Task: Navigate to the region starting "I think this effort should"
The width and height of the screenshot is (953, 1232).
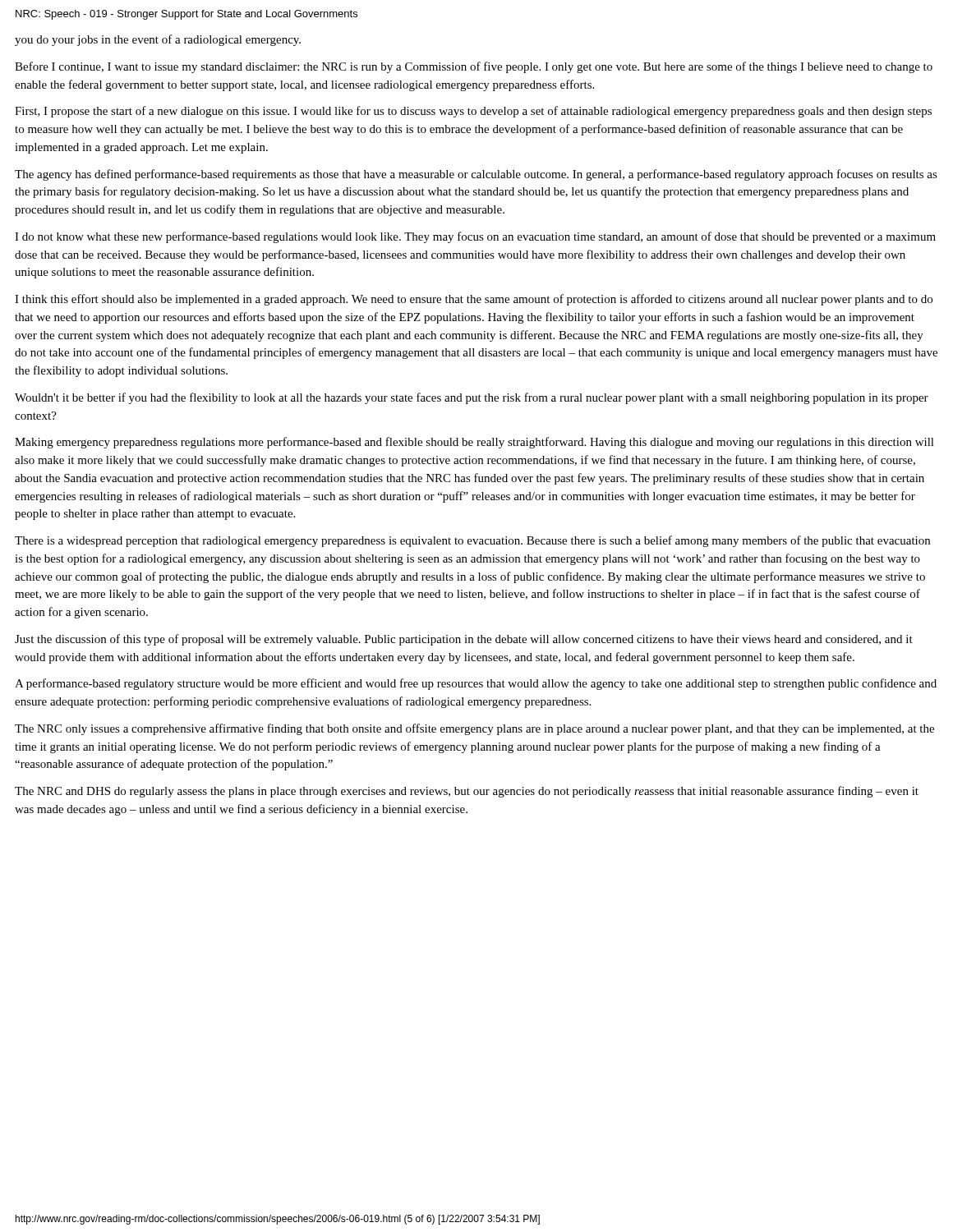Action: tap(476, 335)
